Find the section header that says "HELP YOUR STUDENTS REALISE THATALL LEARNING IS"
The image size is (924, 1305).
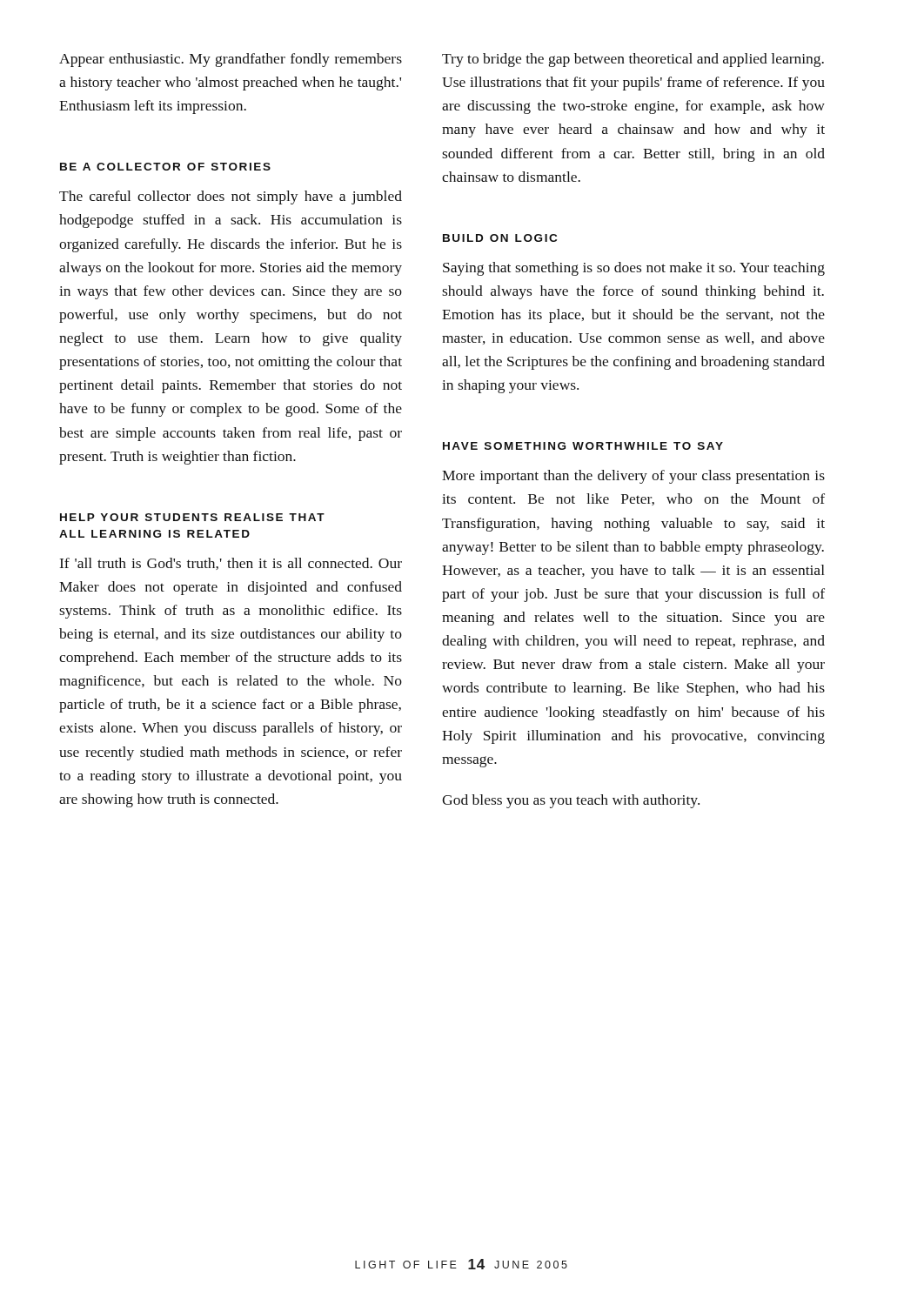192,525
